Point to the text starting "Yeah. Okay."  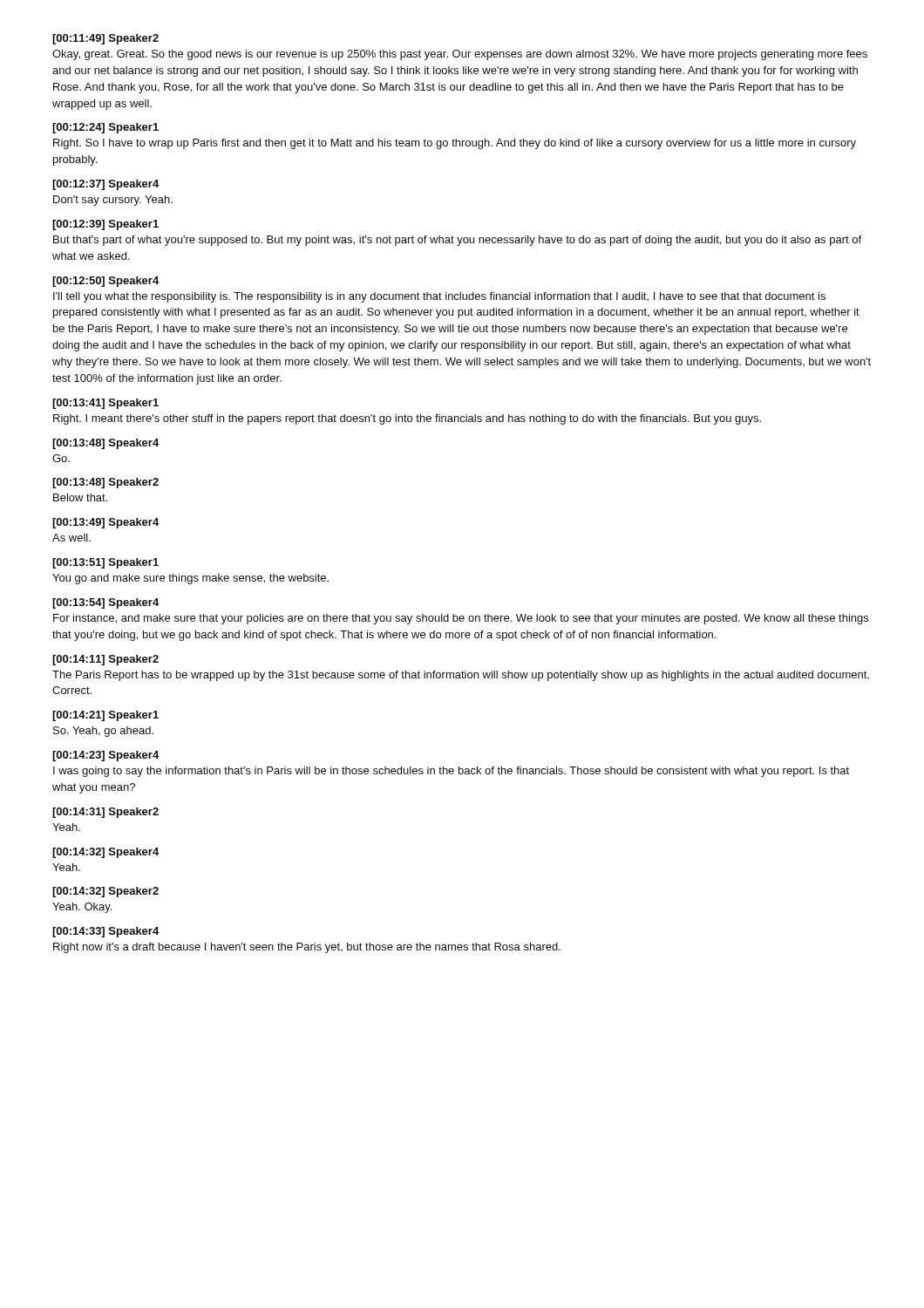(x=83, y=907)
